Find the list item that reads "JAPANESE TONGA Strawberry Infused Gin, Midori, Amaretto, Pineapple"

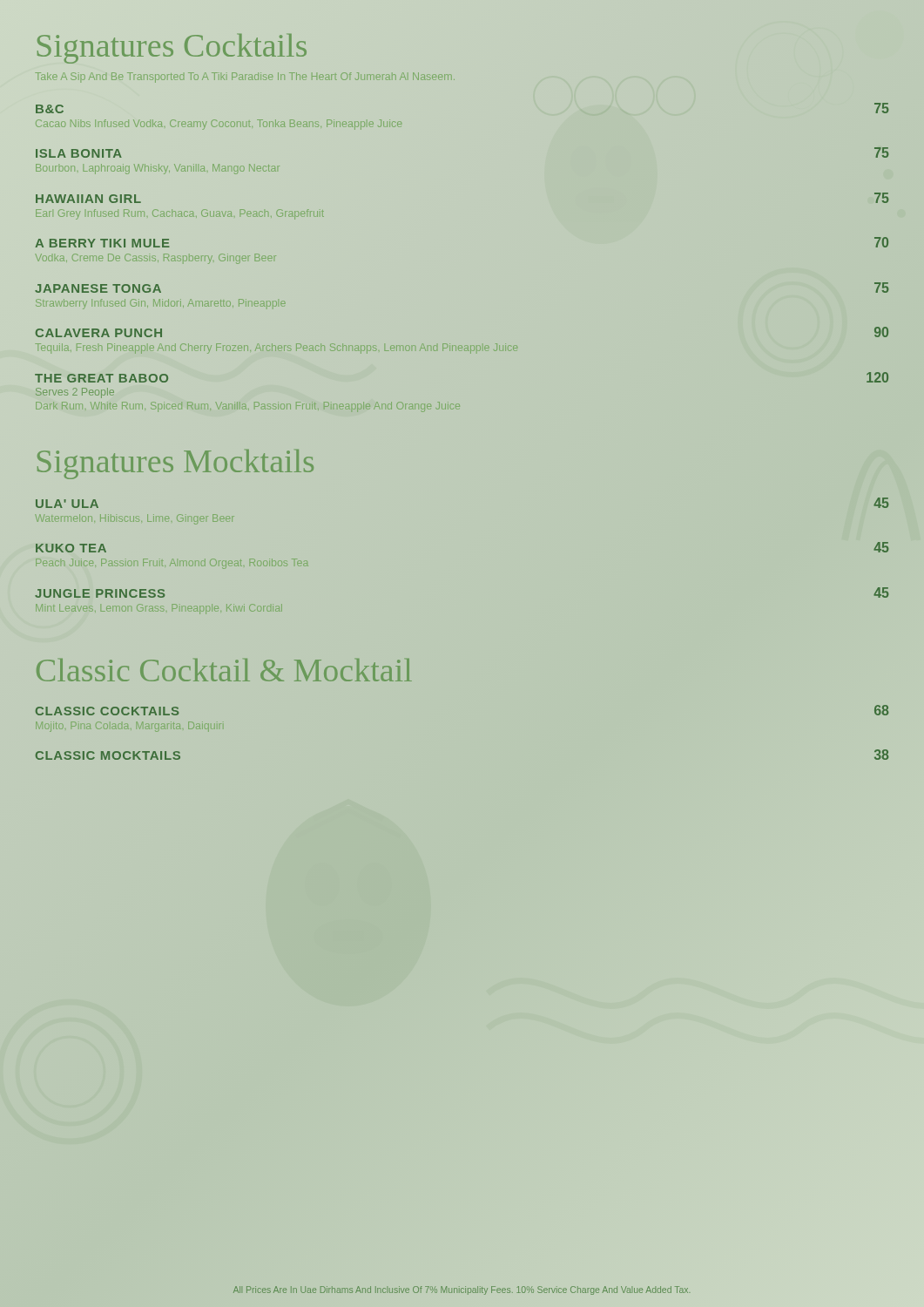[94, 288]
